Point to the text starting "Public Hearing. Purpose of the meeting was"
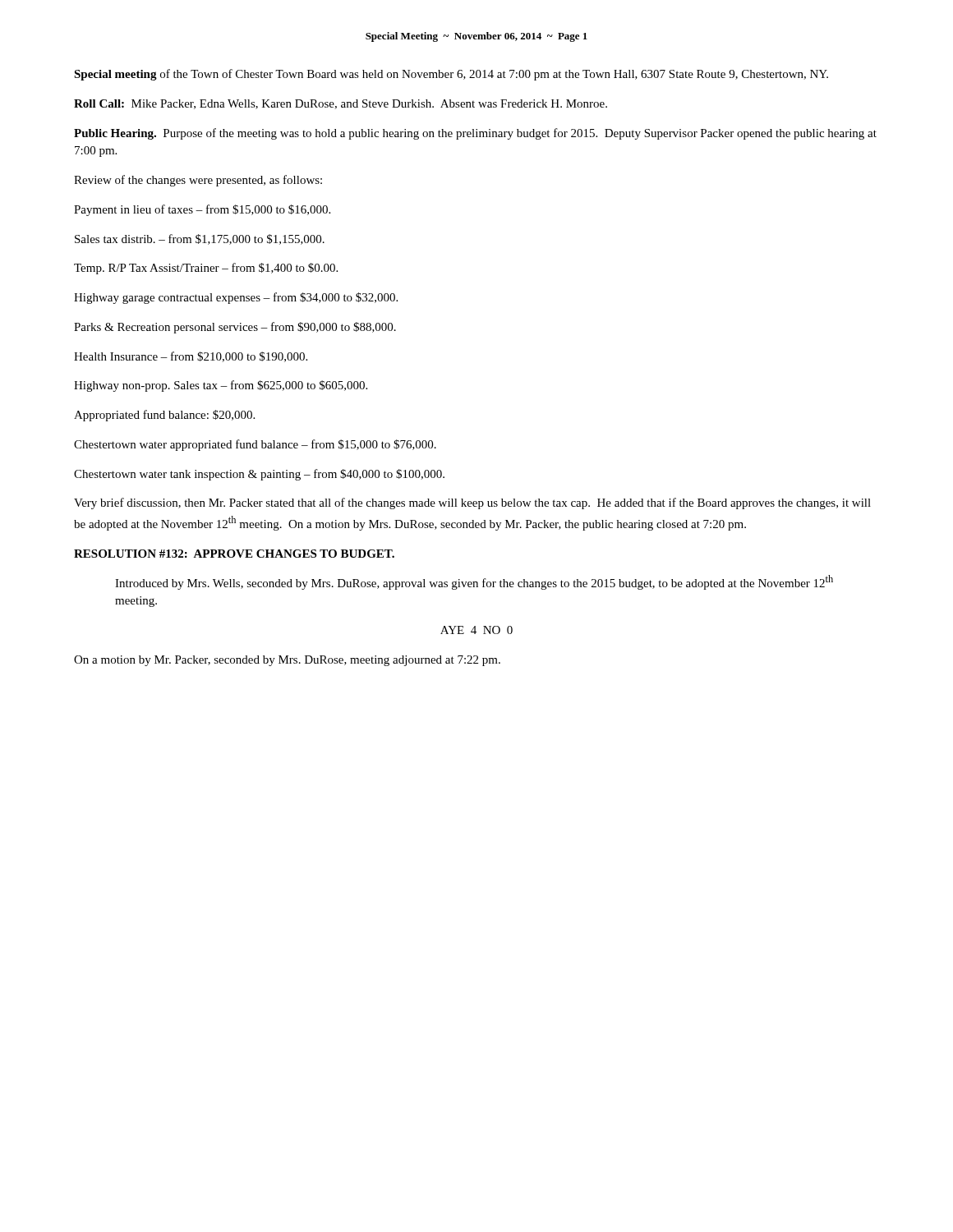The image size is (953, 1232). tap(476, 142)
